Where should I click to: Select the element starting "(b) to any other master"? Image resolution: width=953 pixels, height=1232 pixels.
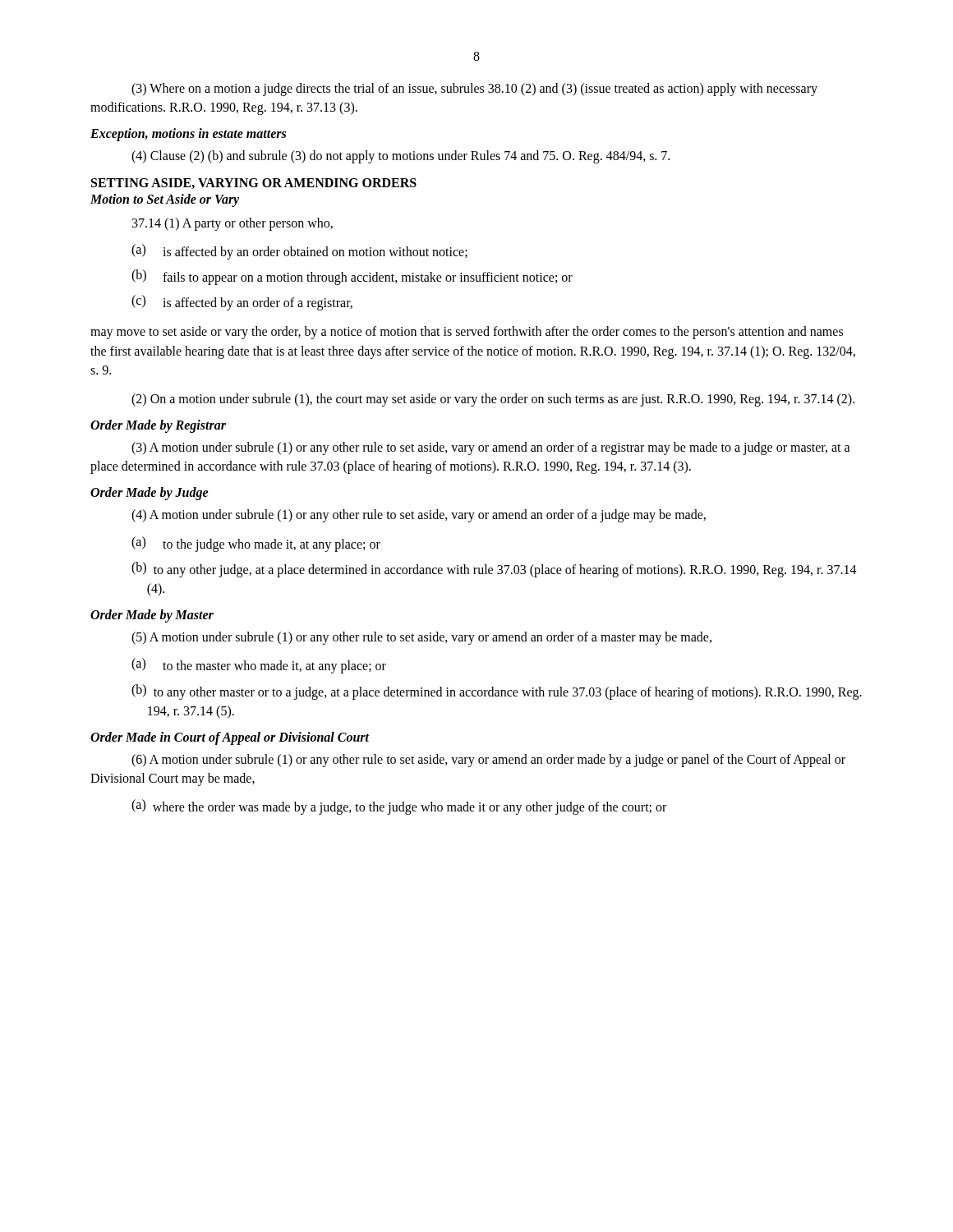tap(497, 701)
